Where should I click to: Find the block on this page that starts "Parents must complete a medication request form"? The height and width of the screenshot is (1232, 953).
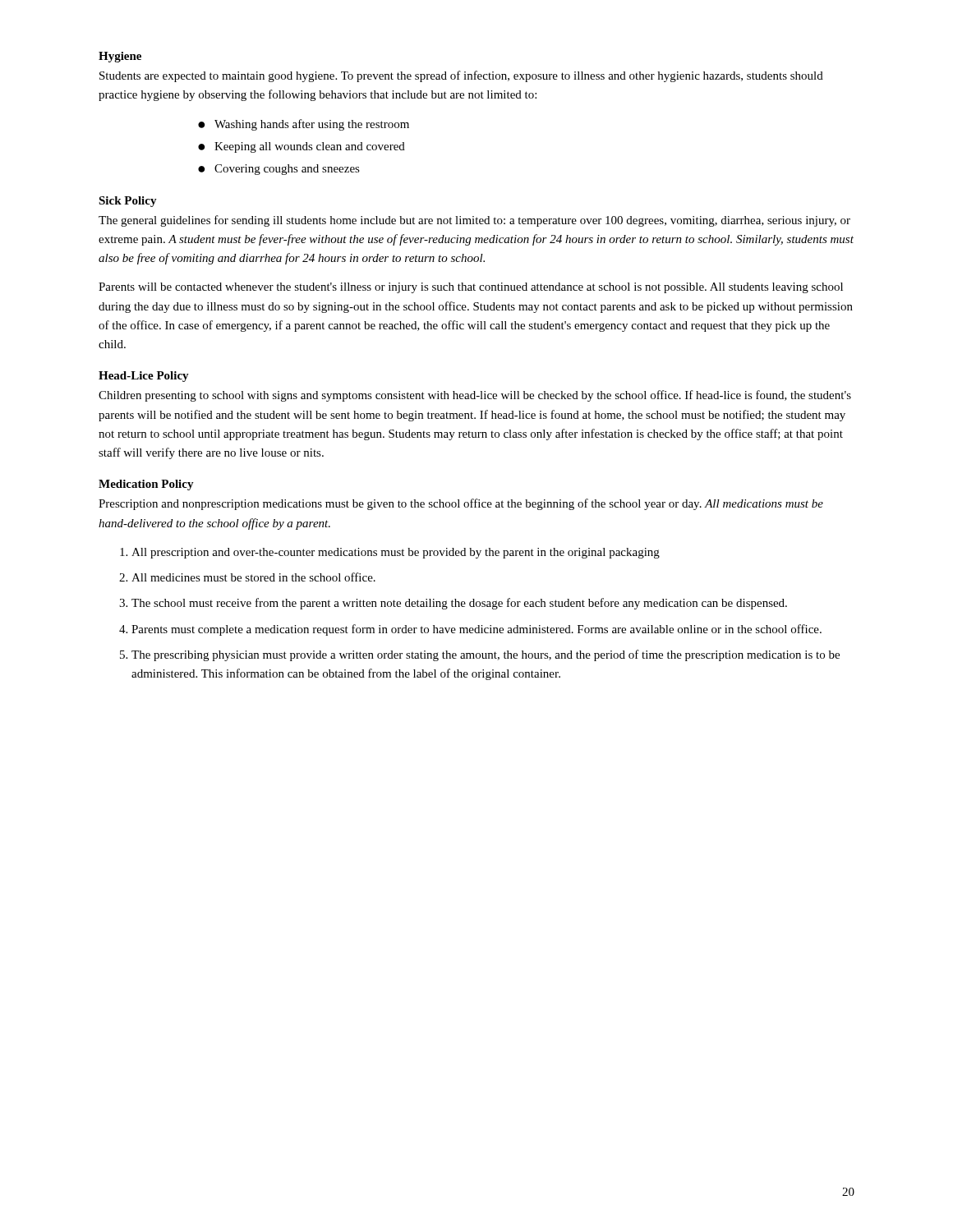pos(477,629)
